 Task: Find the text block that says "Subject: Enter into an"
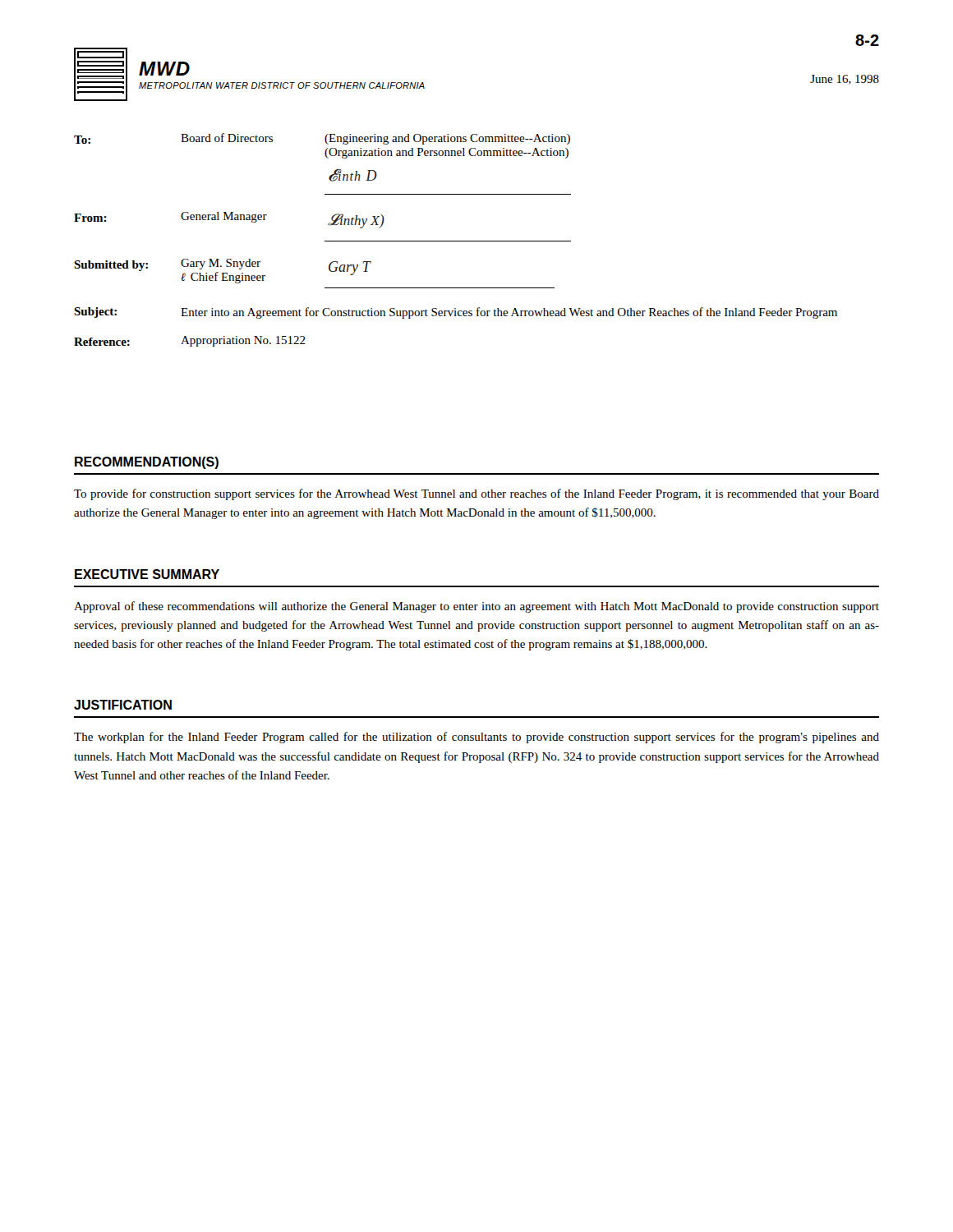(x=476, y=313)
